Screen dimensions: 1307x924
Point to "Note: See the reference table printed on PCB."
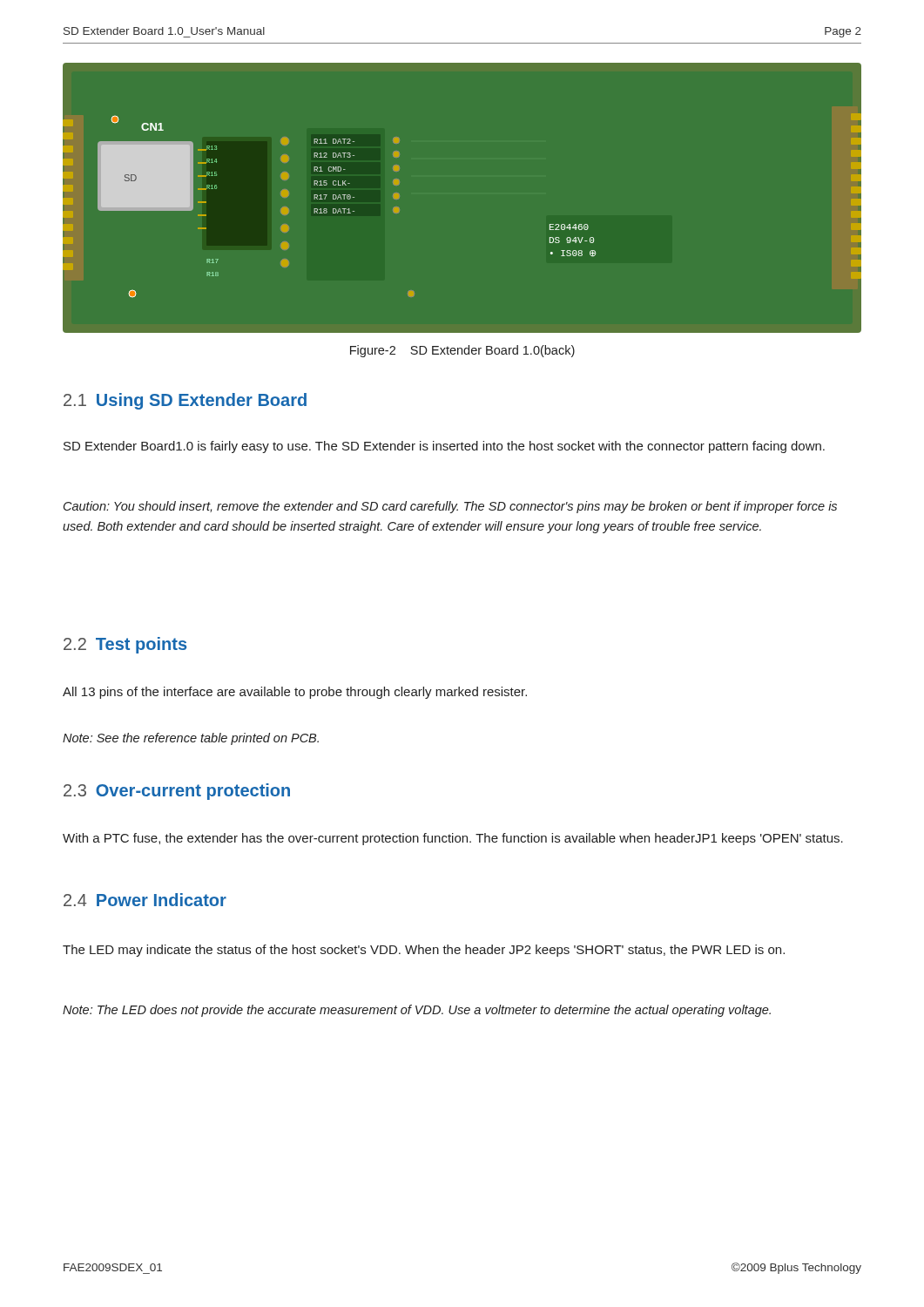click(x=192, y=738)
